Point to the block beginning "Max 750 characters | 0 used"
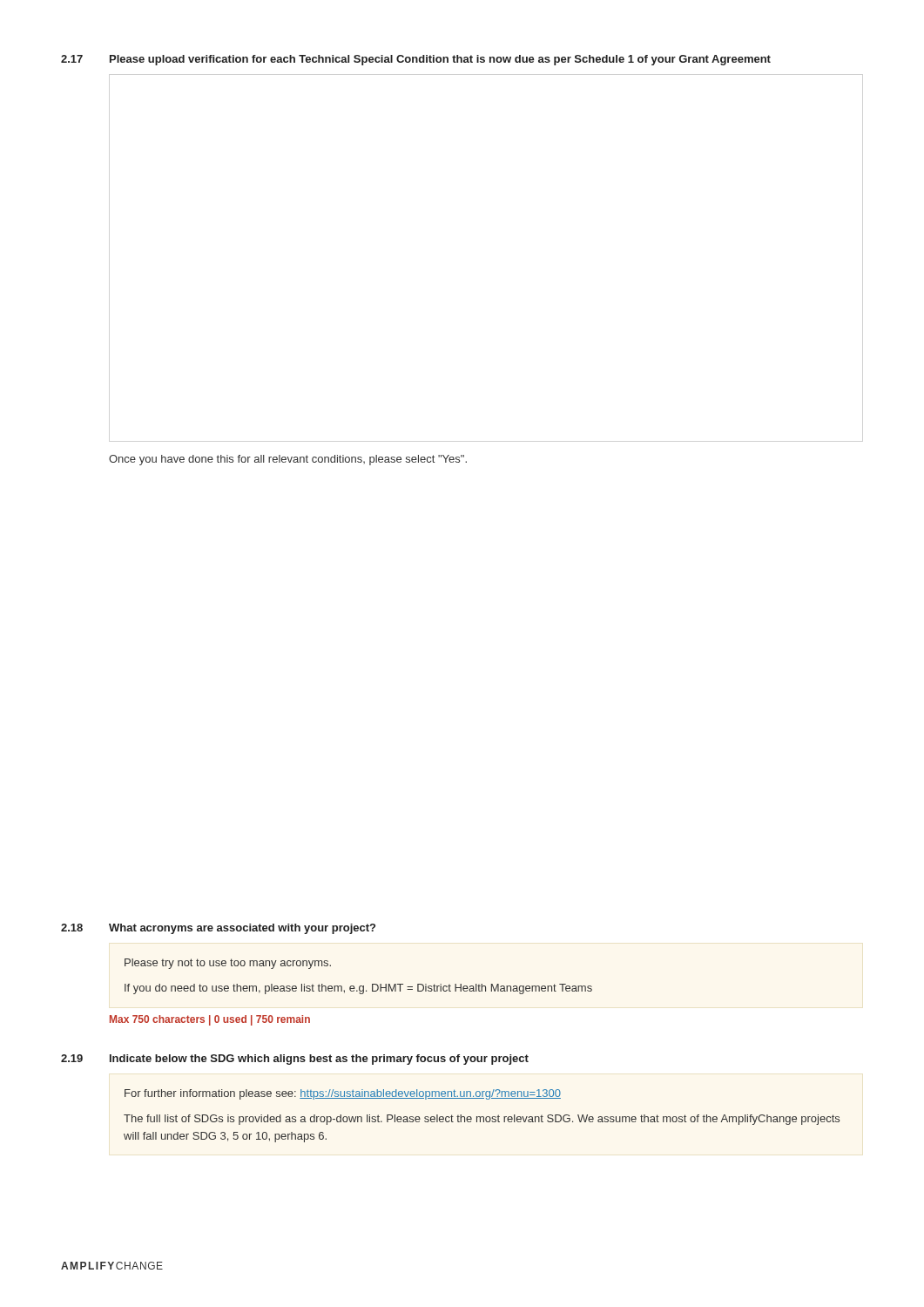The width and height of the screenshot is (924, 1307). point(210,1019)
